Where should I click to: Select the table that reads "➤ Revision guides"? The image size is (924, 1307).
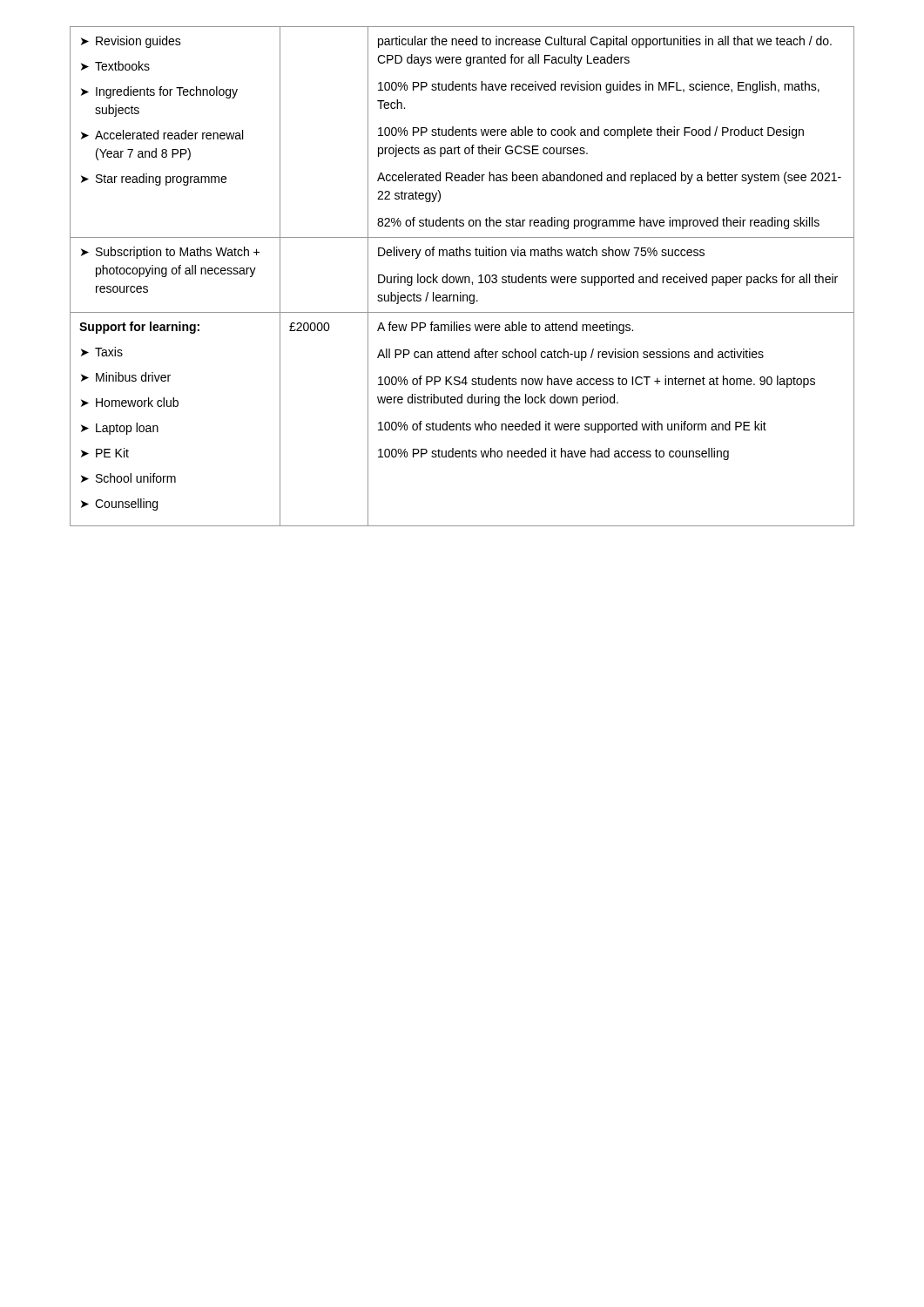(x=462, y=276)
